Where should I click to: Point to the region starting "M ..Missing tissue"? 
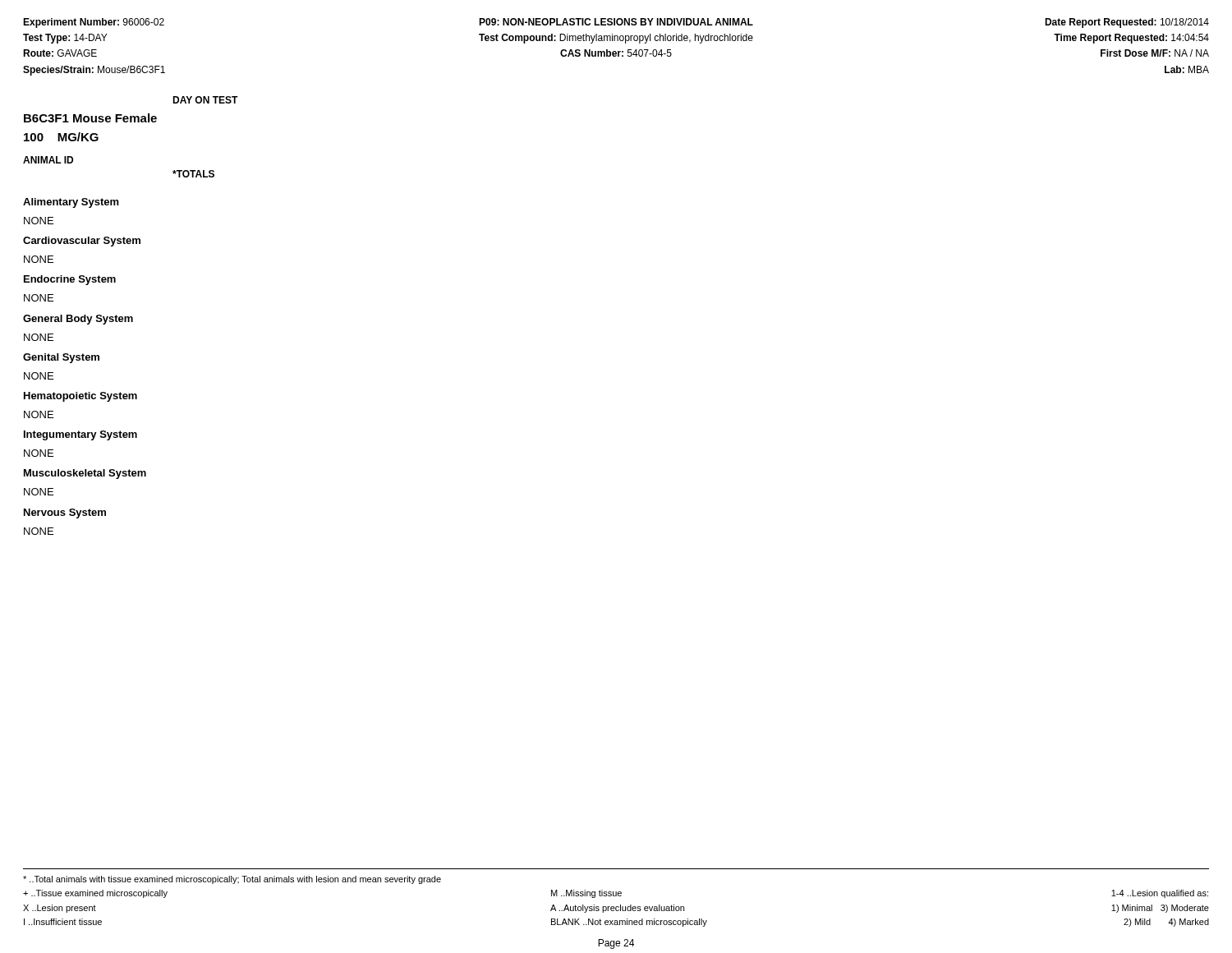point(586,893)
